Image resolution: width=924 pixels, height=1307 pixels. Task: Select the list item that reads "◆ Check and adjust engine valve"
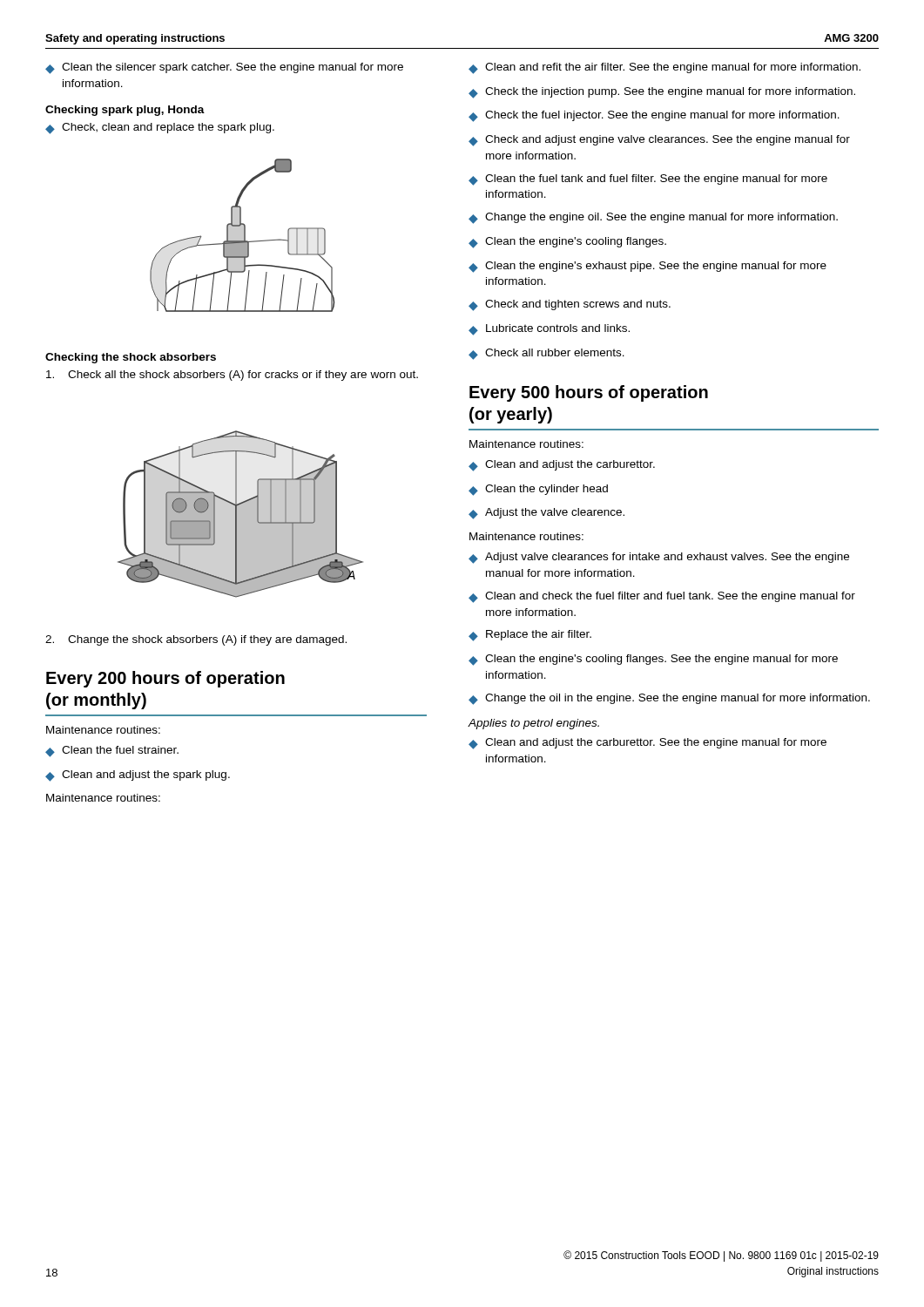pos(674,148)
